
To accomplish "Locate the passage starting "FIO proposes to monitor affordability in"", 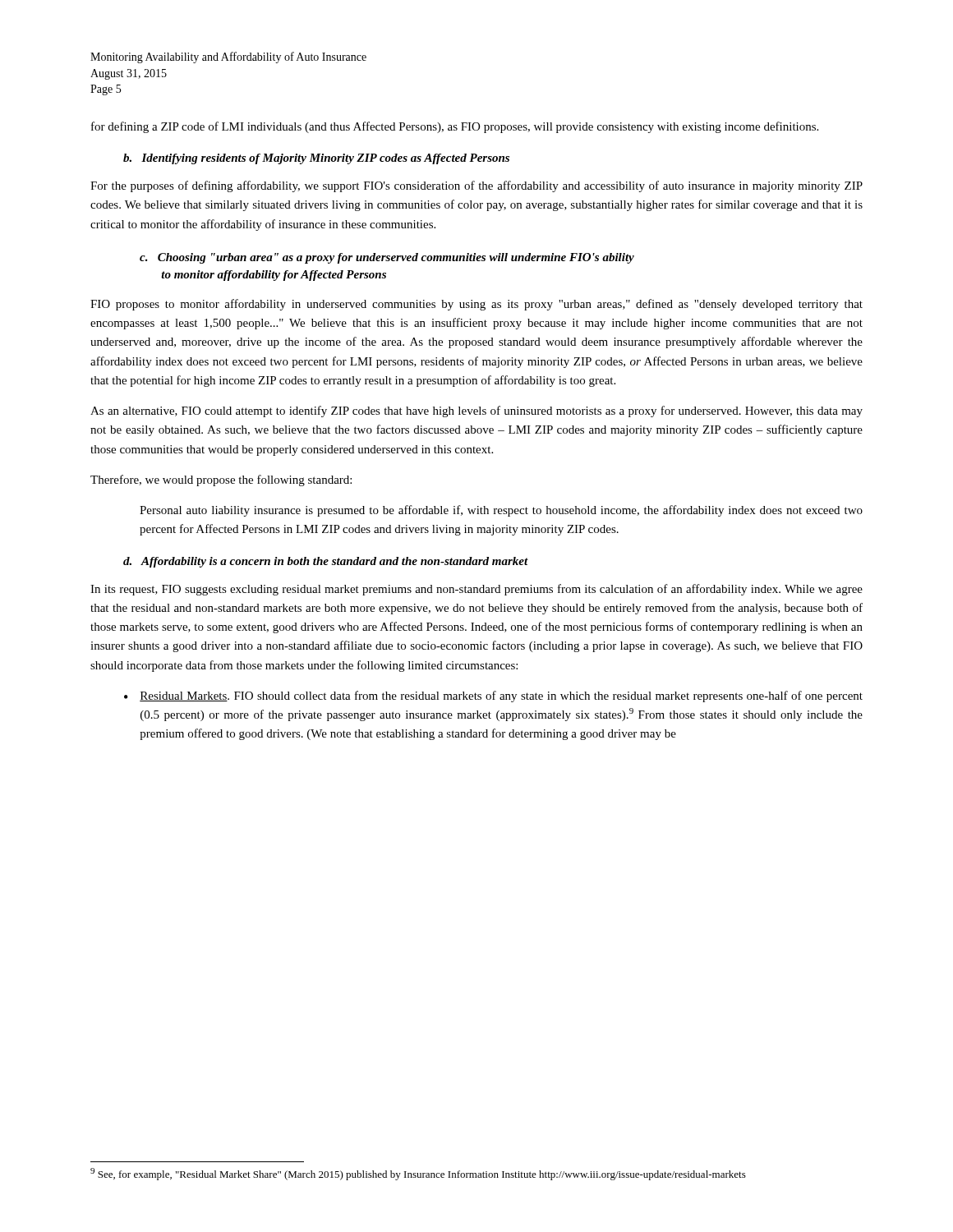I will [x=476, y=342].
